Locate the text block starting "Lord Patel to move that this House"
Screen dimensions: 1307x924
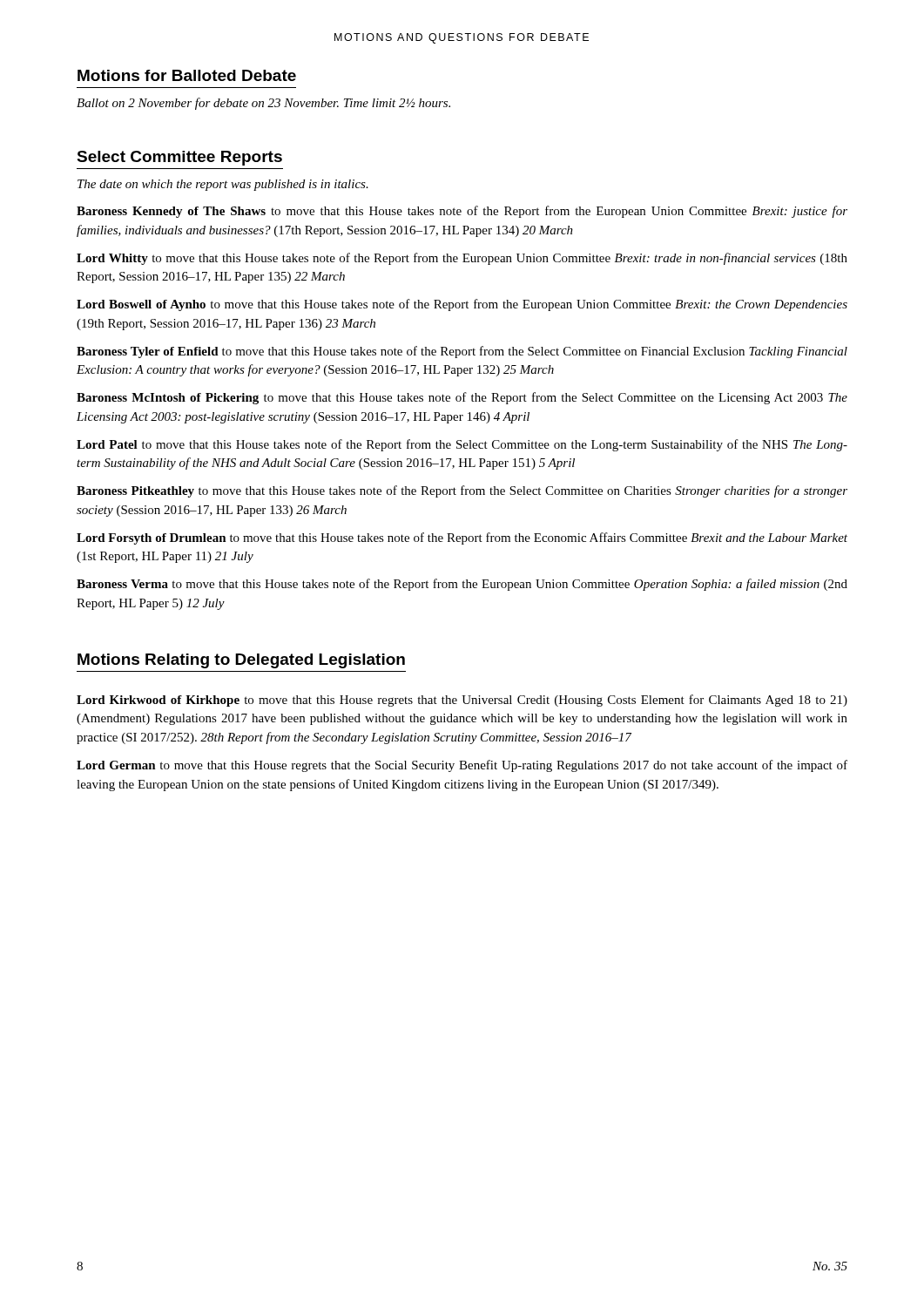(462, 453)
